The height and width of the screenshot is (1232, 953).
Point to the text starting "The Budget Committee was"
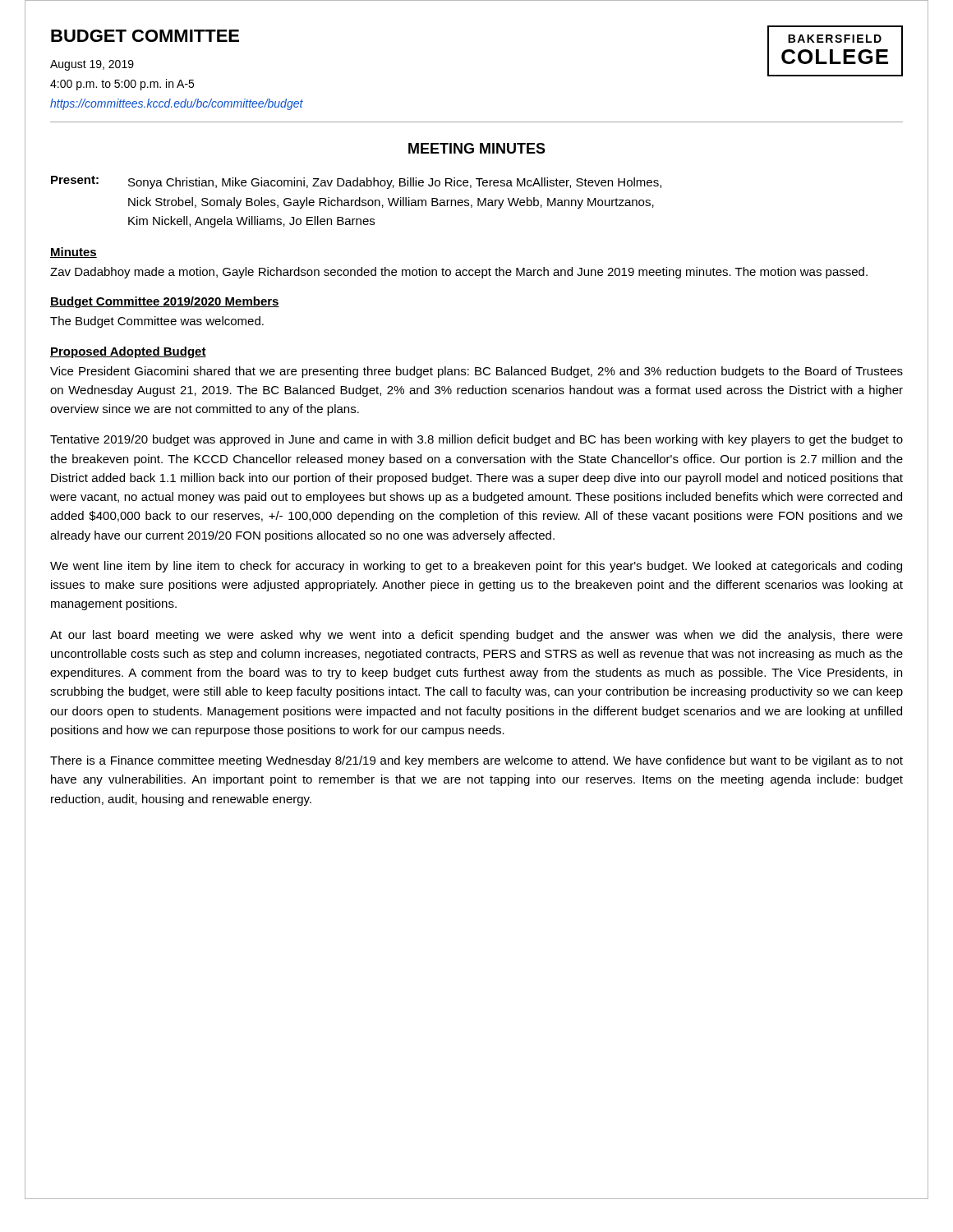157,321
